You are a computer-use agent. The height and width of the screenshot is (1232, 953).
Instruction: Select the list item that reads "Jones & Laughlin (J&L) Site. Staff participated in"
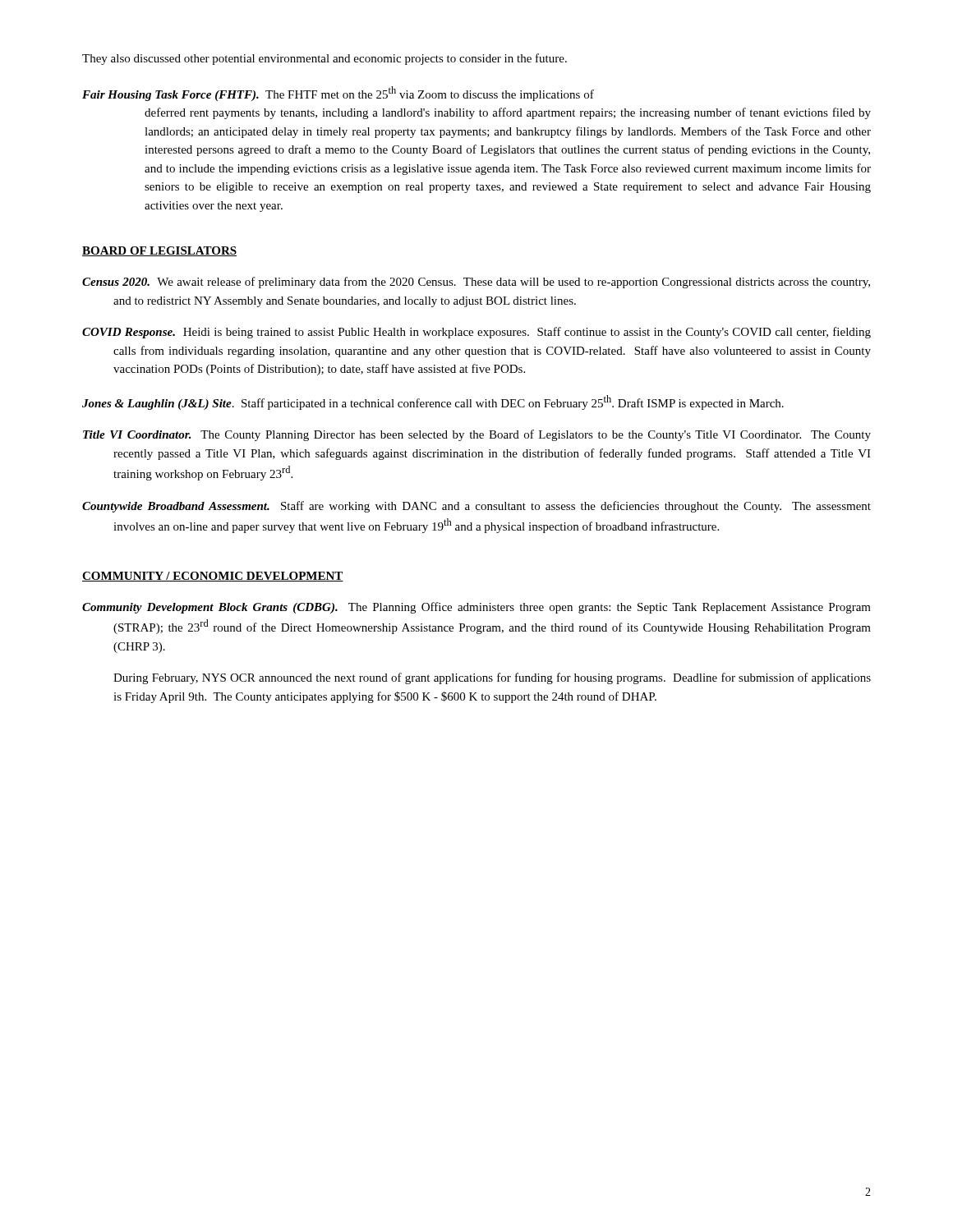click(x=433, y=401)
